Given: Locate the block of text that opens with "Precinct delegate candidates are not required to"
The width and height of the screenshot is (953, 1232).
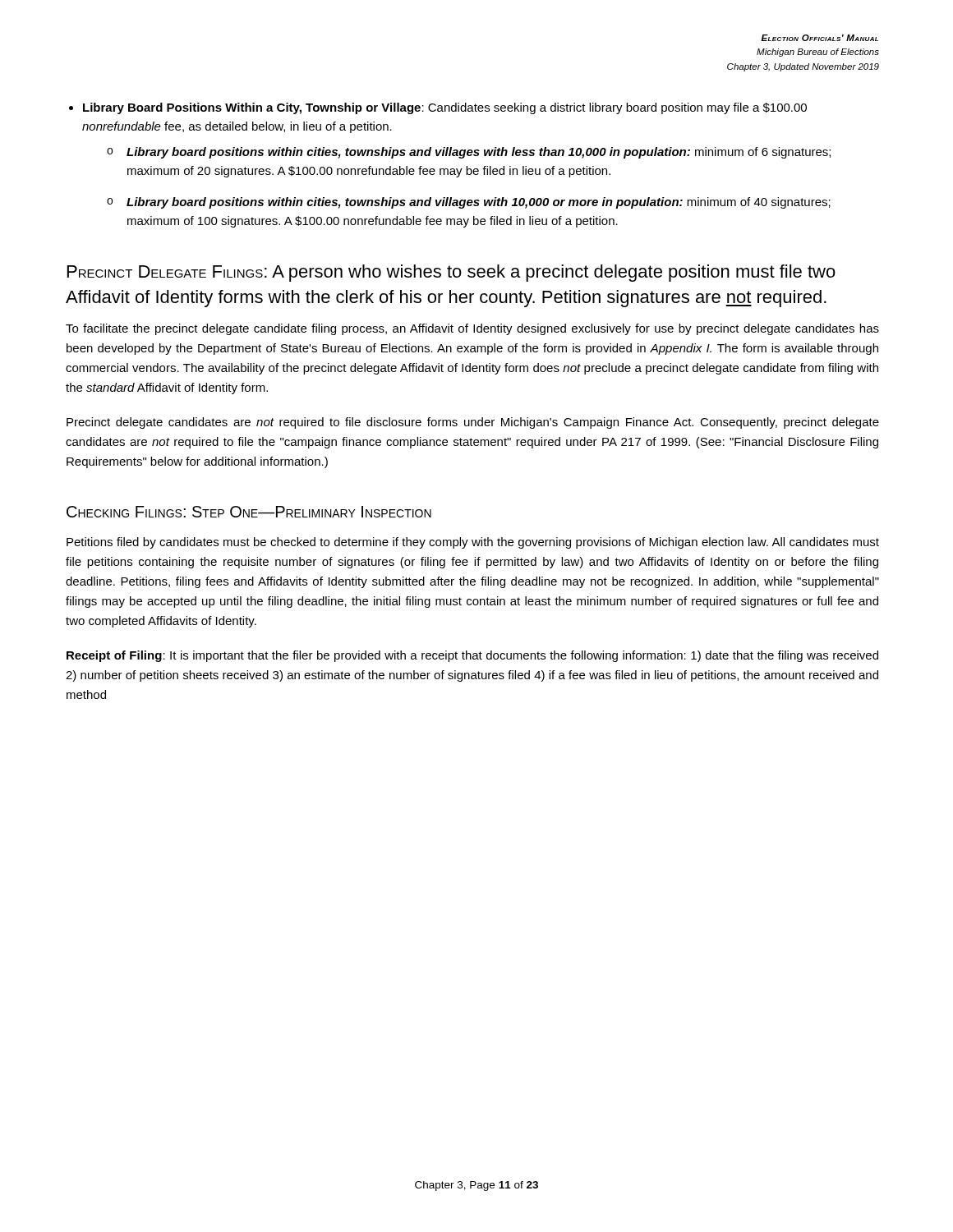Looking at the screenshot, I should (472, 441).
